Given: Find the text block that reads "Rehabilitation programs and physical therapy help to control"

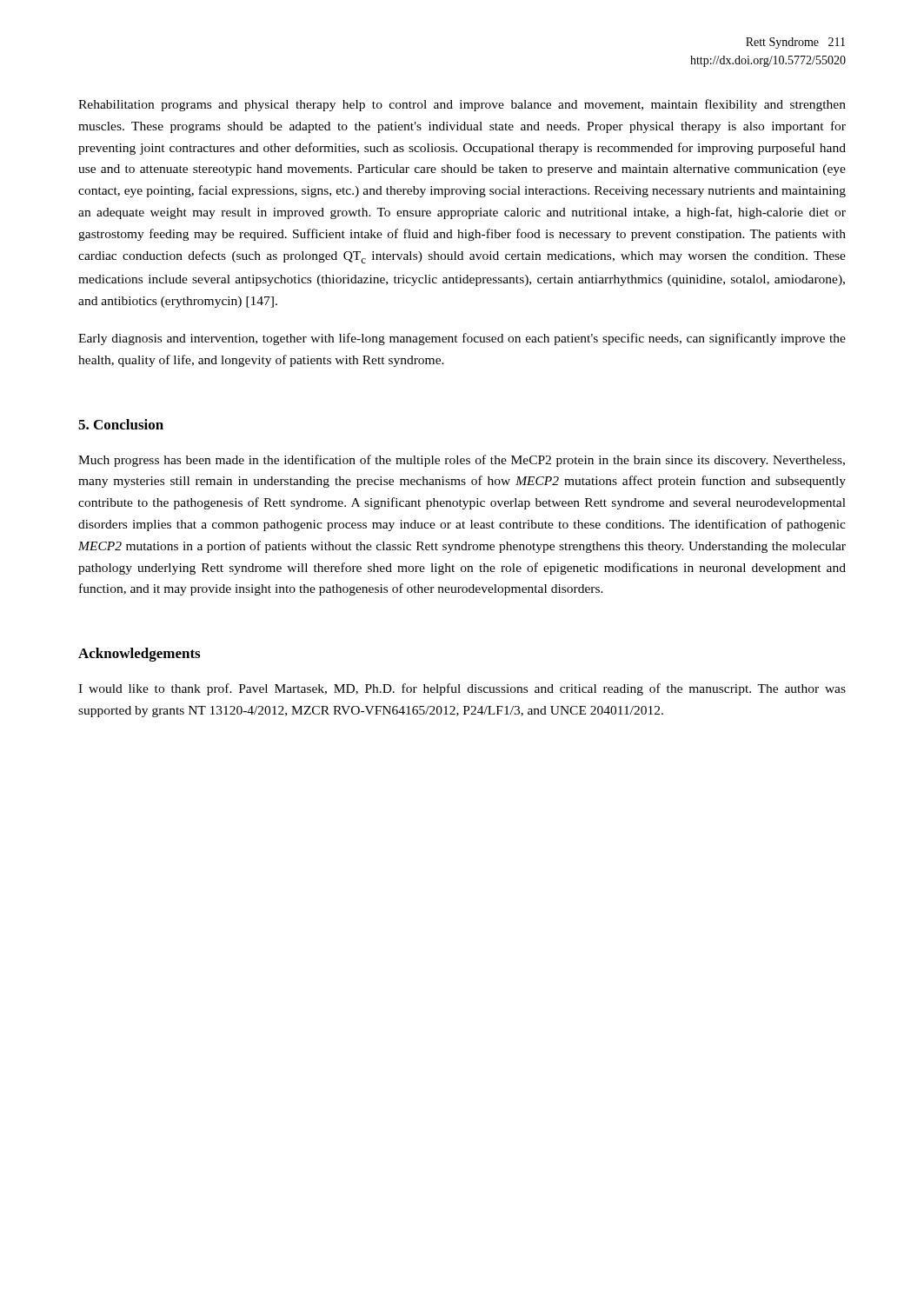Looking at the screenshot, I should 462,202.
